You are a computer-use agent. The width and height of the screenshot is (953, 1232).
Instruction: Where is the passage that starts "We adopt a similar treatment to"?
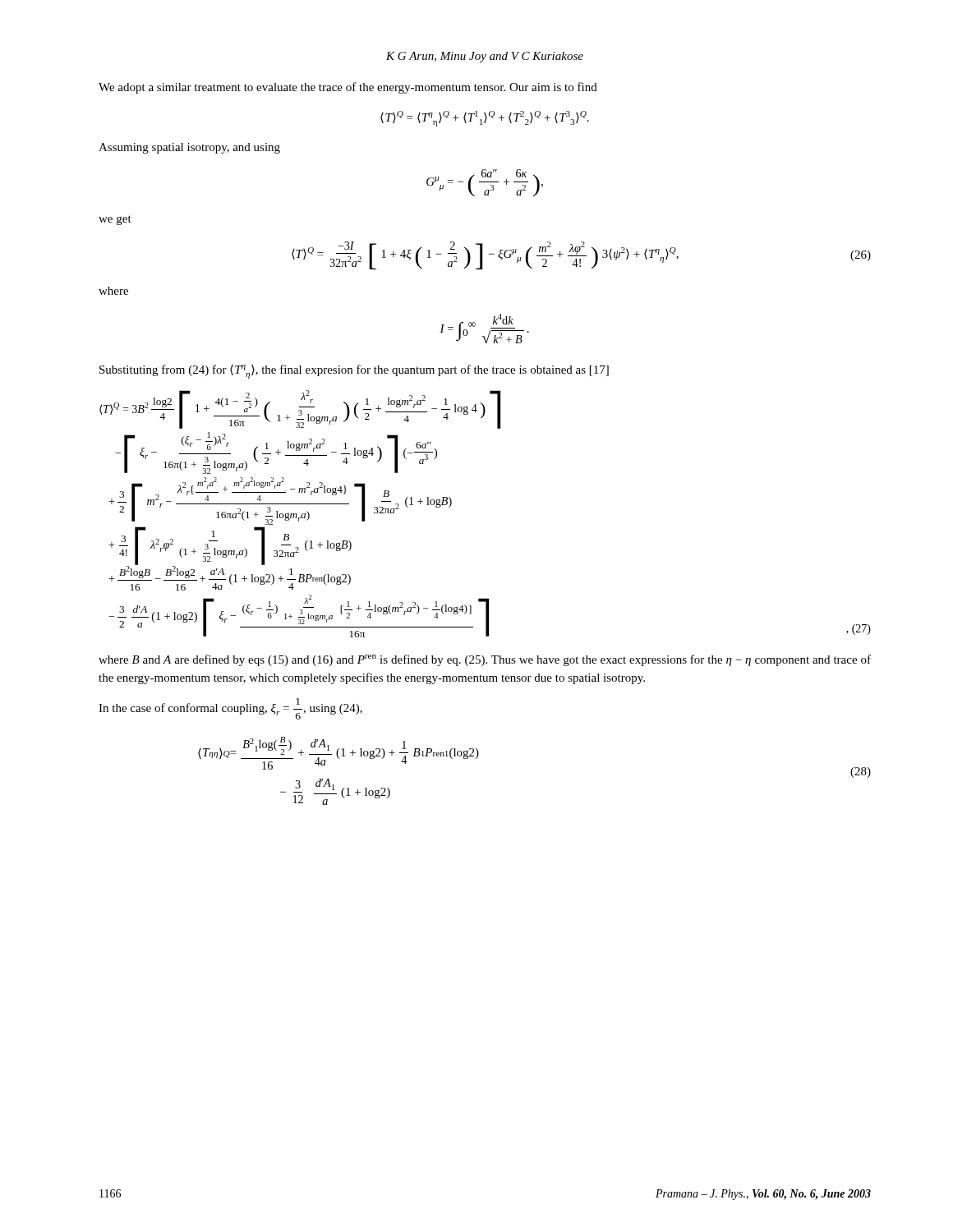point(348,87)
